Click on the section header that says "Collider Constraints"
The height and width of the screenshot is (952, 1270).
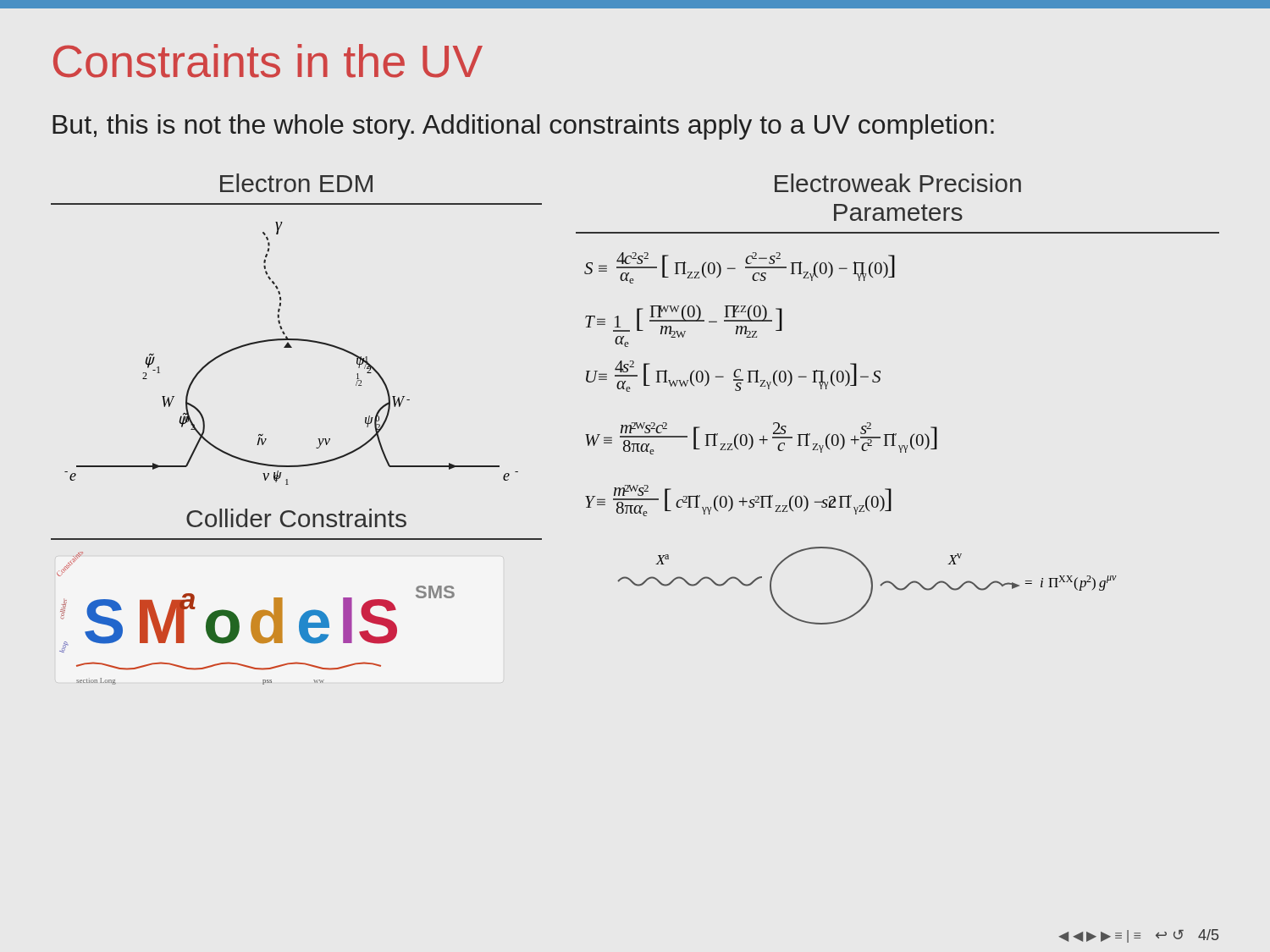pos(296,522)
